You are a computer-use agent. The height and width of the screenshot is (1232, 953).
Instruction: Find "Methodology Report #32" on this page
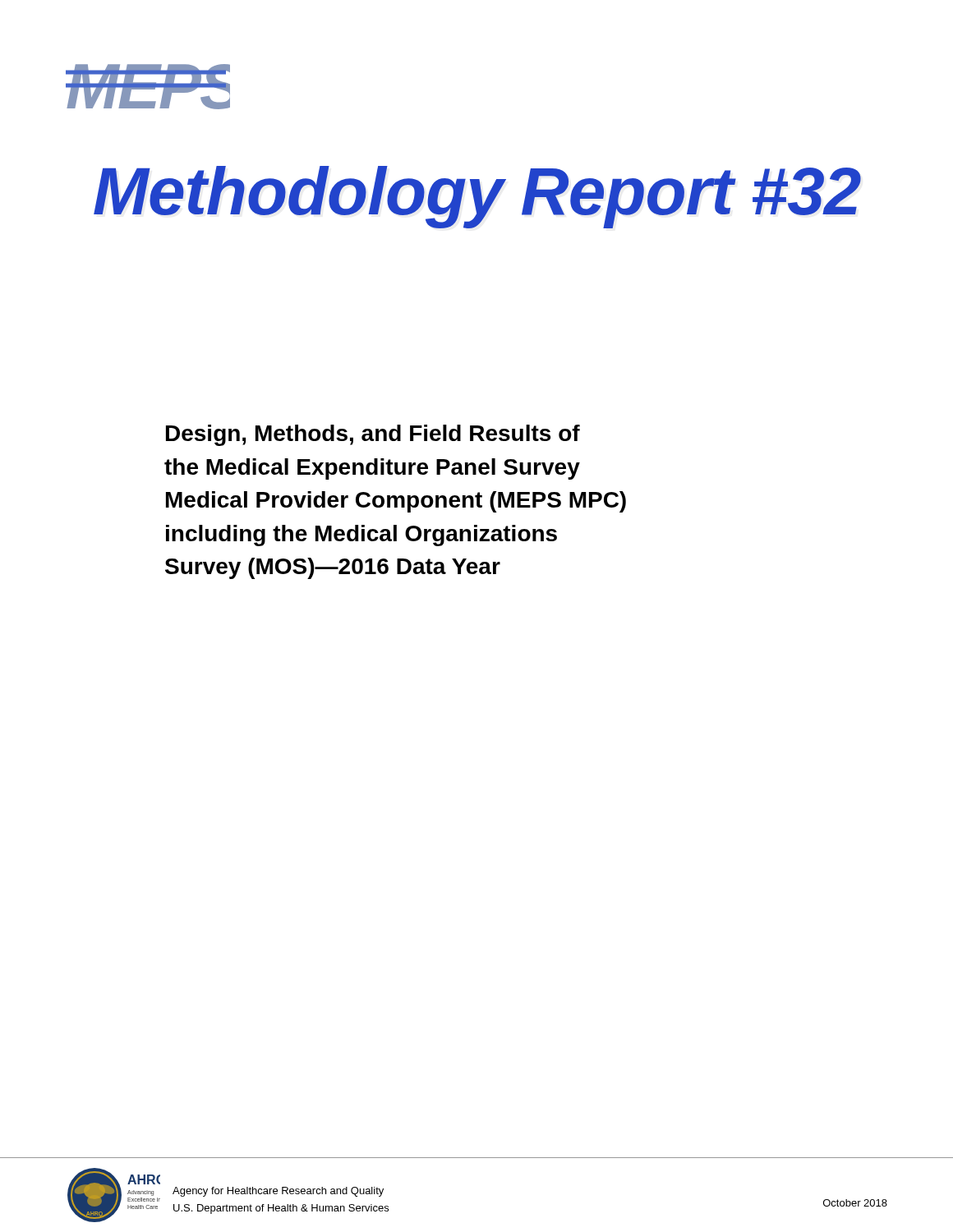point(476,191)
